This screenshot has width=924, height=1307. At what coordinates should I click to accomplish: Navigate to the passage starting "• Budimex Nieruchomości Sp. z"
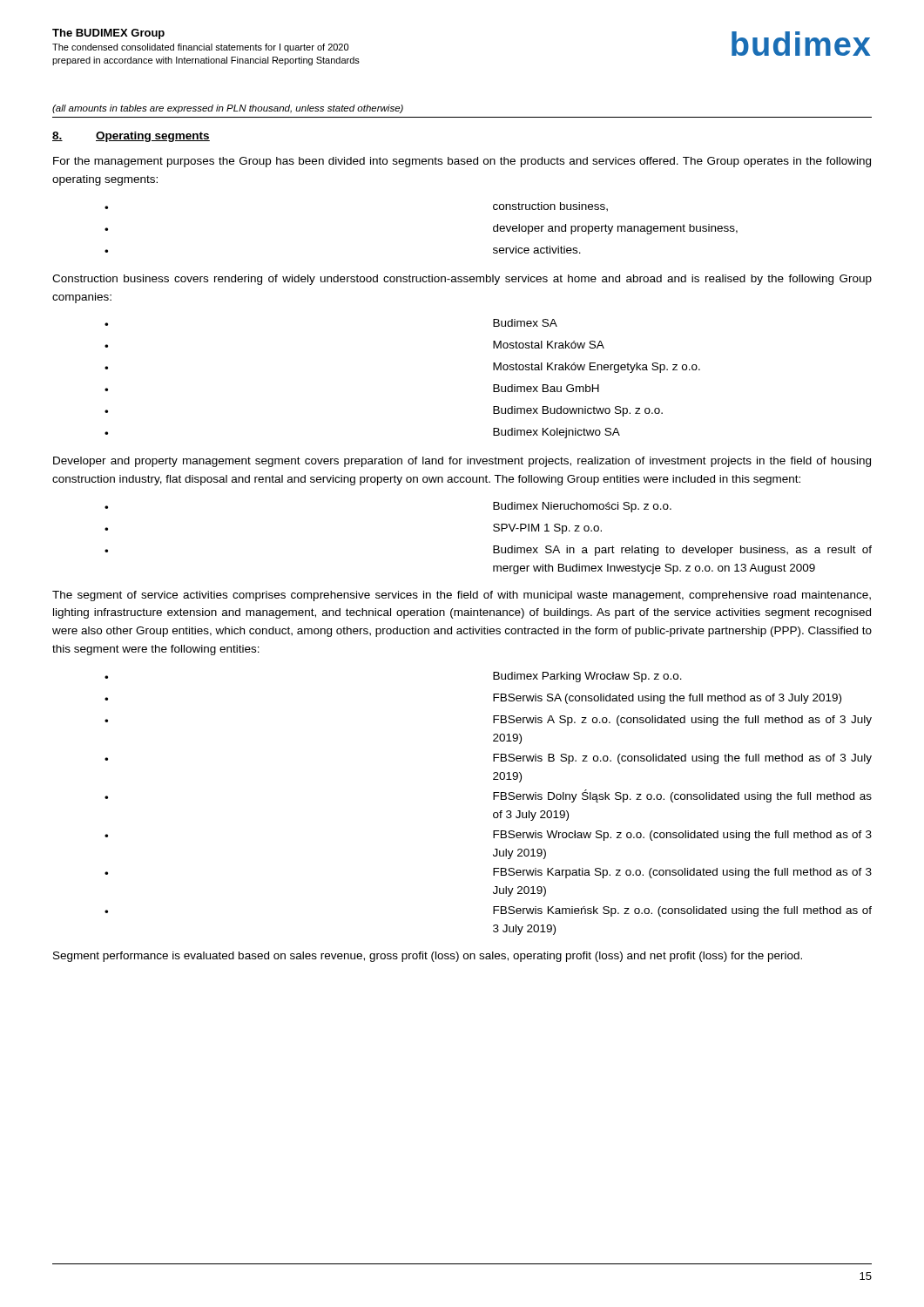click(488, 507)
